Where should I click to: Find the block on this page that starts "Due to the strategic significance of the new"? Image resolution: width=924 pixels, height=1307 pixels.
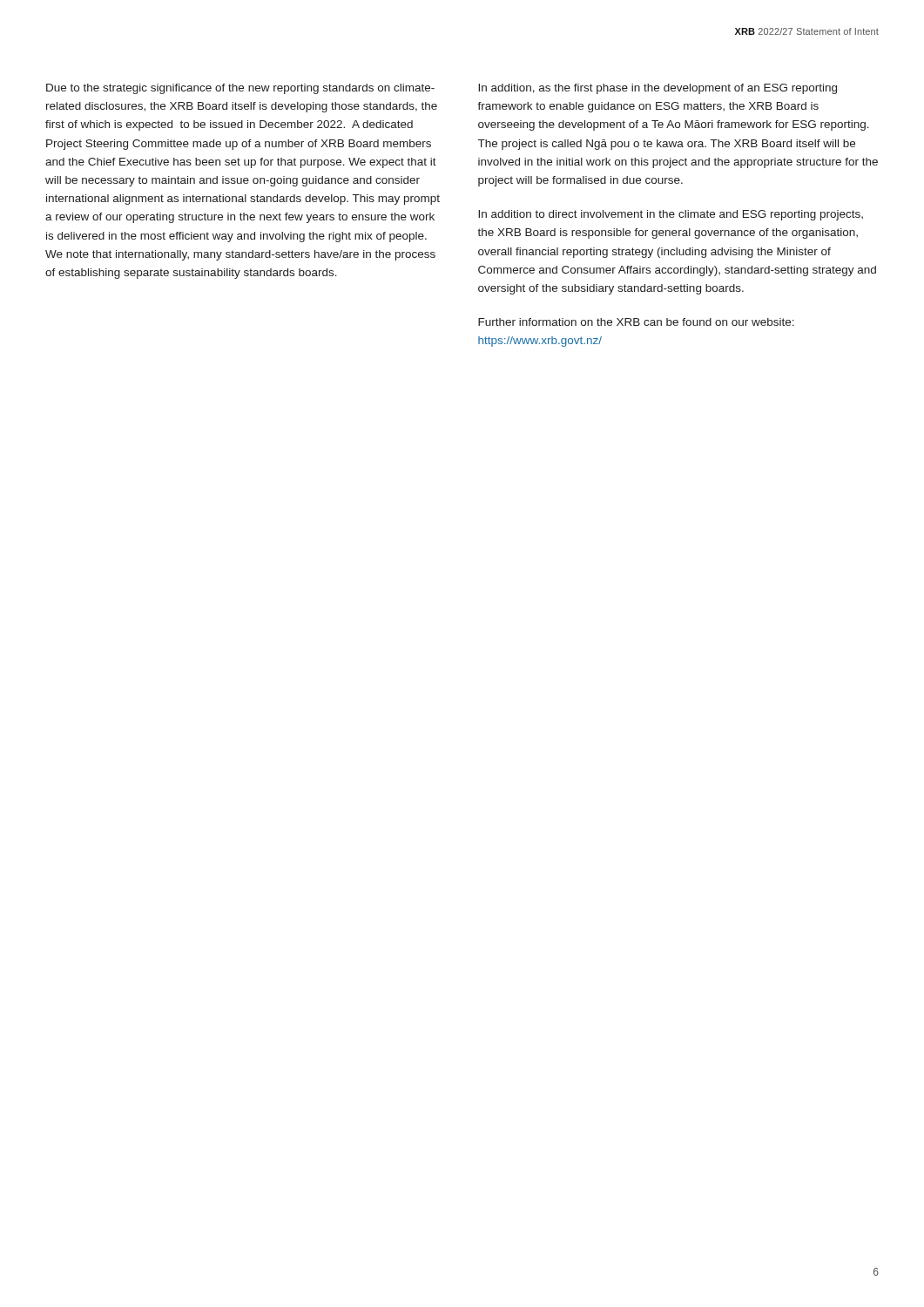pyautogui.click(x=243, y=180)
